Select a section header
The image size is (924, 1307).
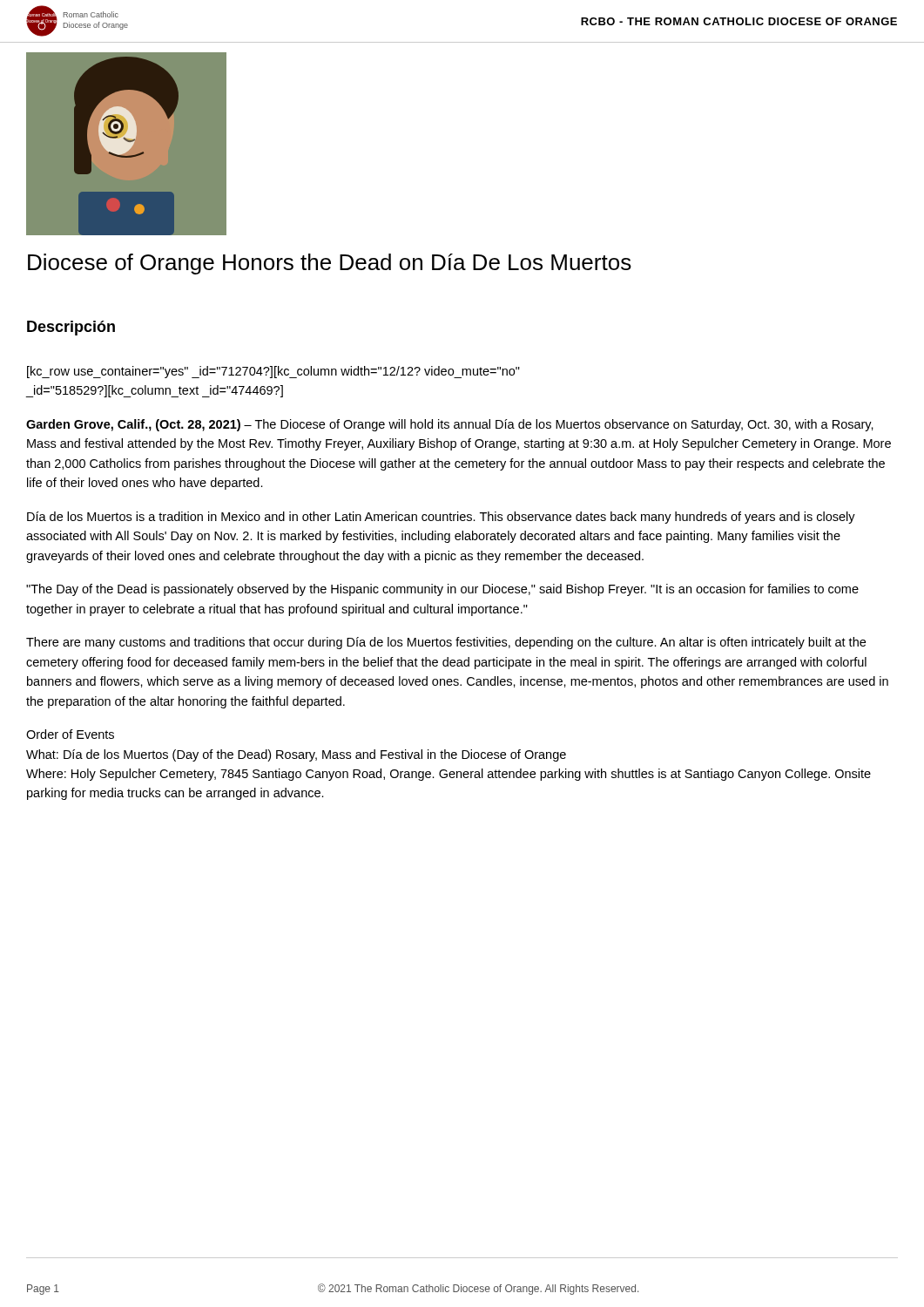[71, 327]
